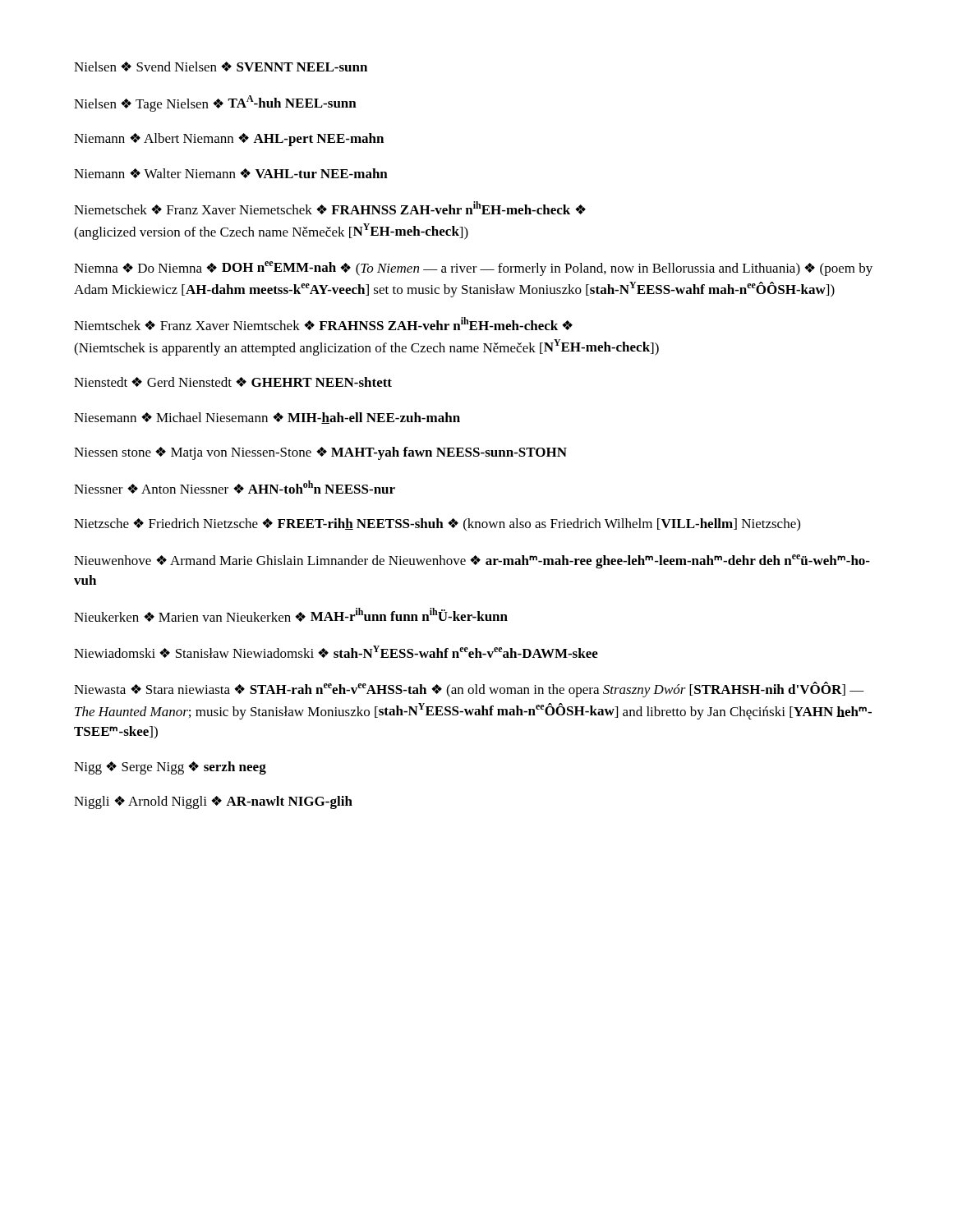Image resolution: width=953 pixels, height=1232 pixels.
Task: Click on the list item with the text "Nienstedt ❖ Gerd Nienstedt ❖"
Action: click(x=233, y=382)
